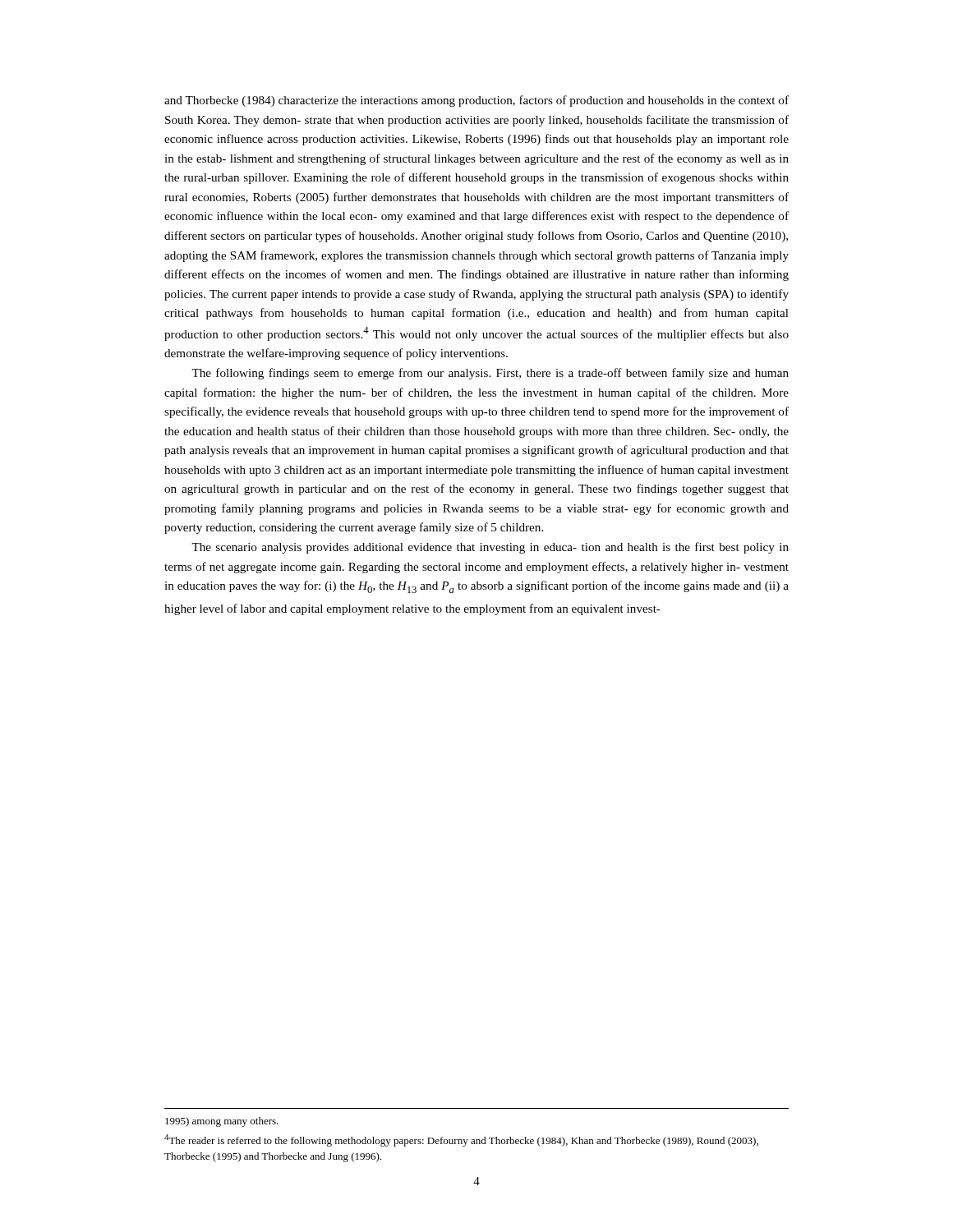953x1232 pixels.
Task: Select the footnote that says "1995) among many others. 4The reader is referred"
Action: [x=476, y=1139]
